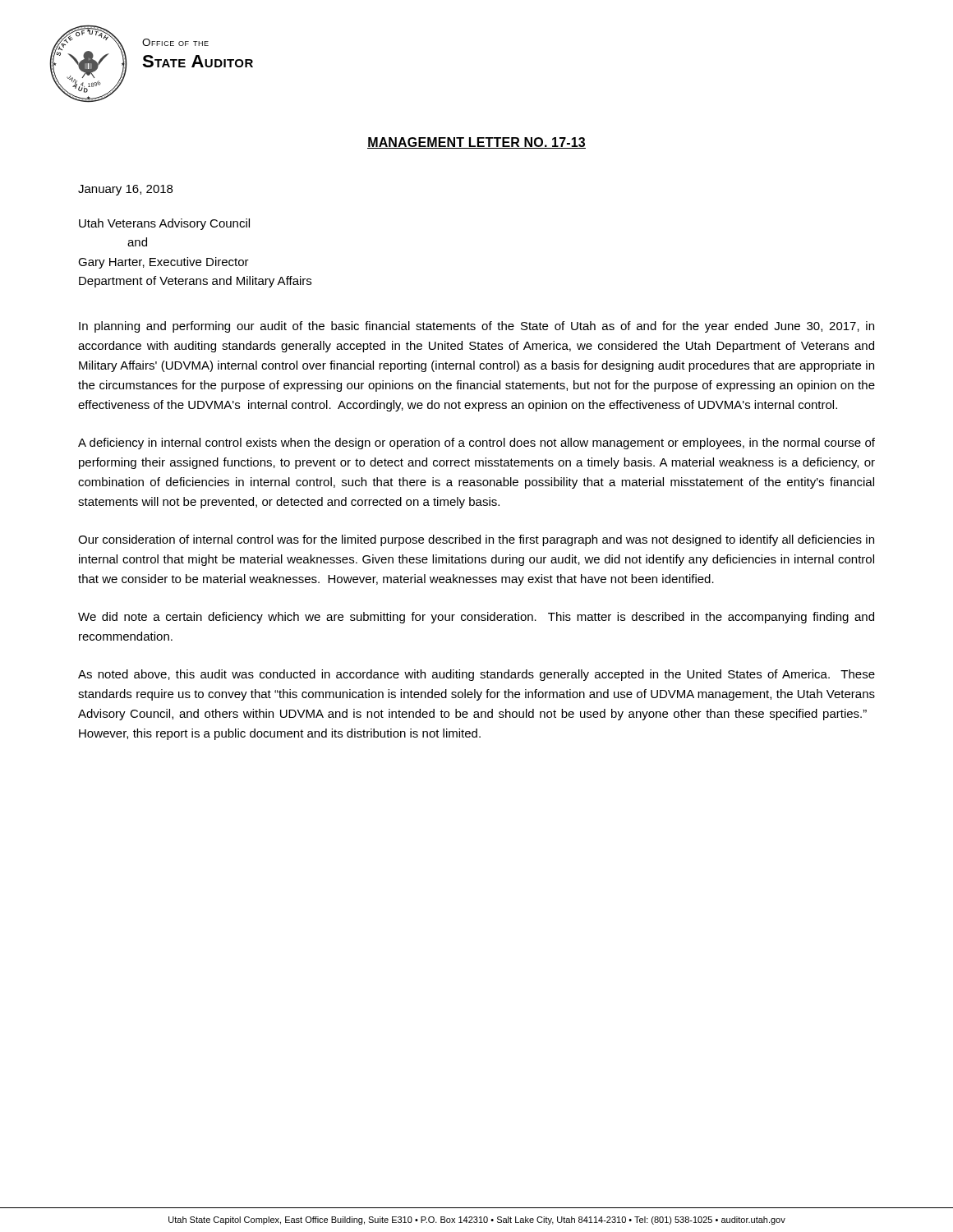
Task: Find the title containing "Office of the State Auditor"
Action: coord(198,54)
